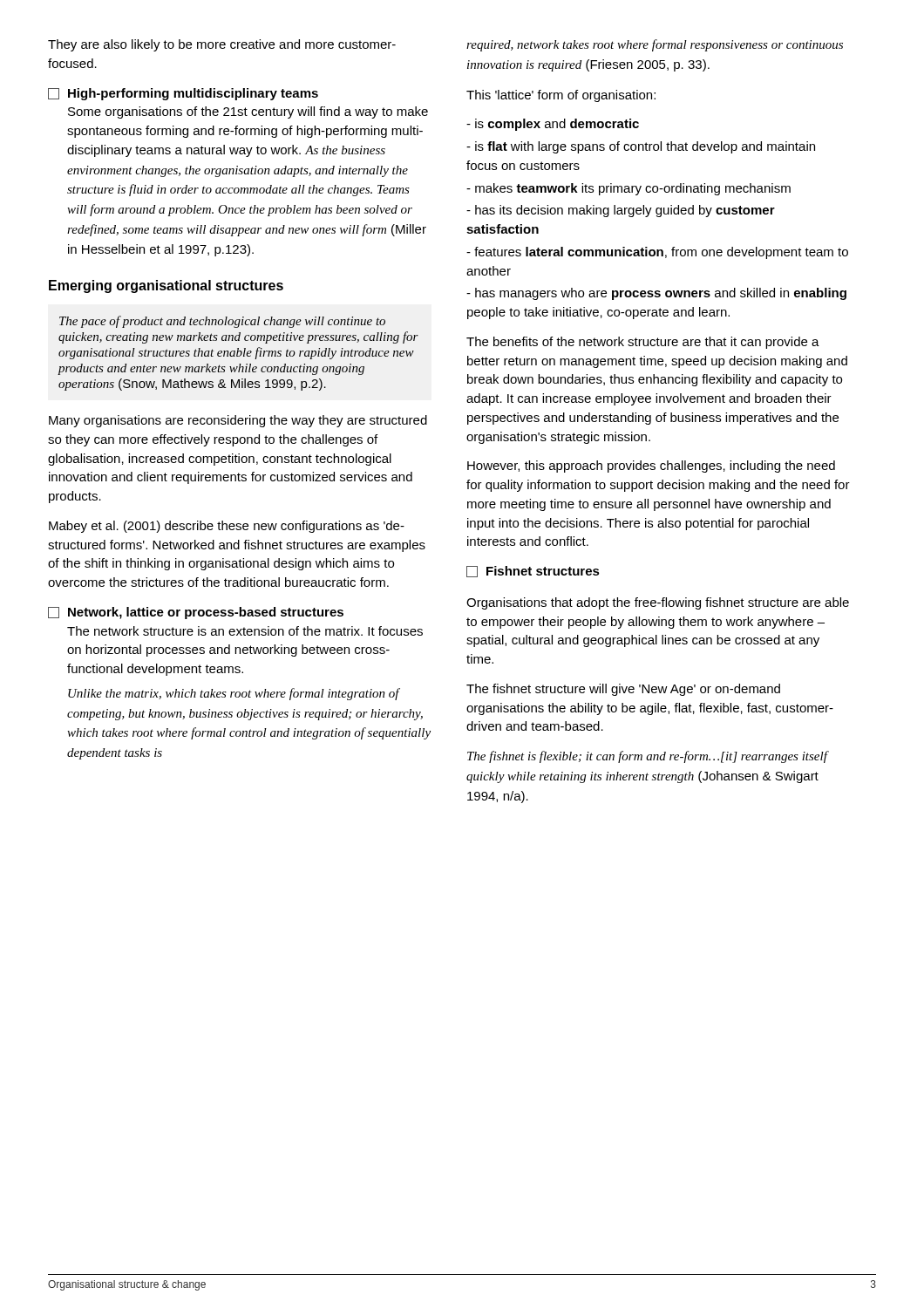The height and width of the screenshot is (1308, 924).
Task: Click a section header
Action: 166,286
